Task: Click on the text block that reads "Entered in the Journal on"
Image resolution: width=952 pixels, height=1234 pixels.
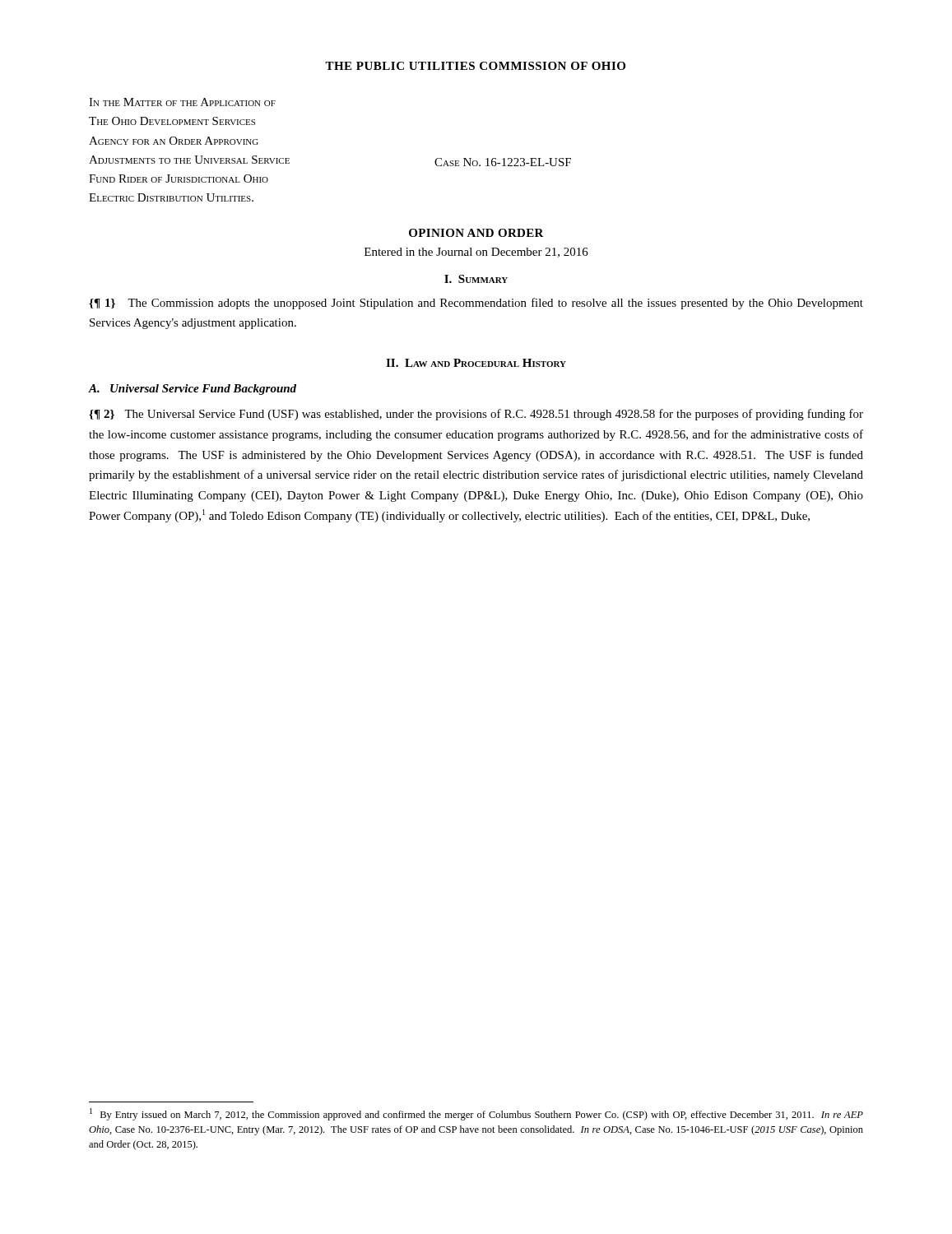Action: (476, 251)
